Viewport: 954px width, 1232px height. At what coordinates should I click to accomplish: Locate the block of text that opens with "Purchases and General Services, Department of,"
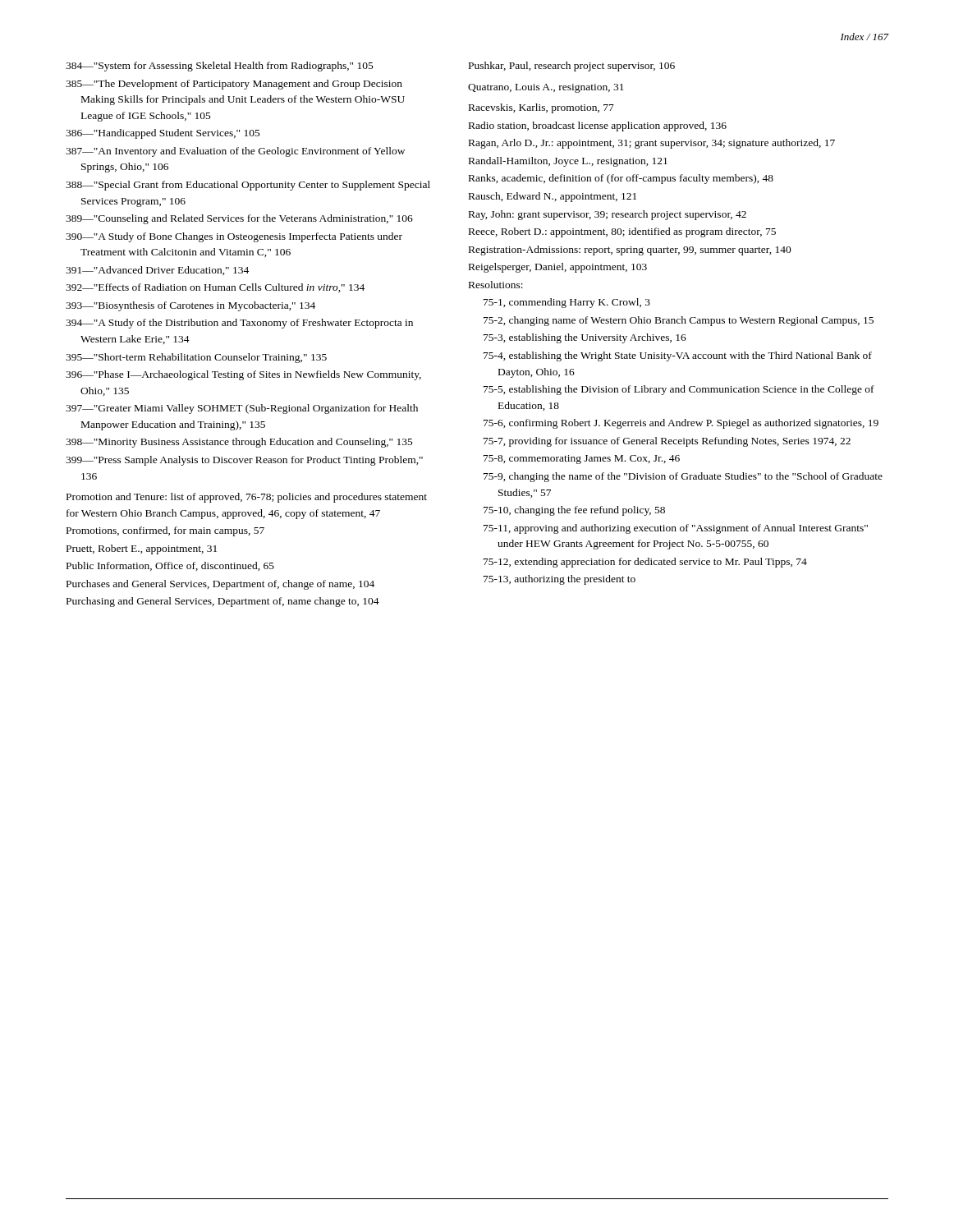[x=220, y=583]
